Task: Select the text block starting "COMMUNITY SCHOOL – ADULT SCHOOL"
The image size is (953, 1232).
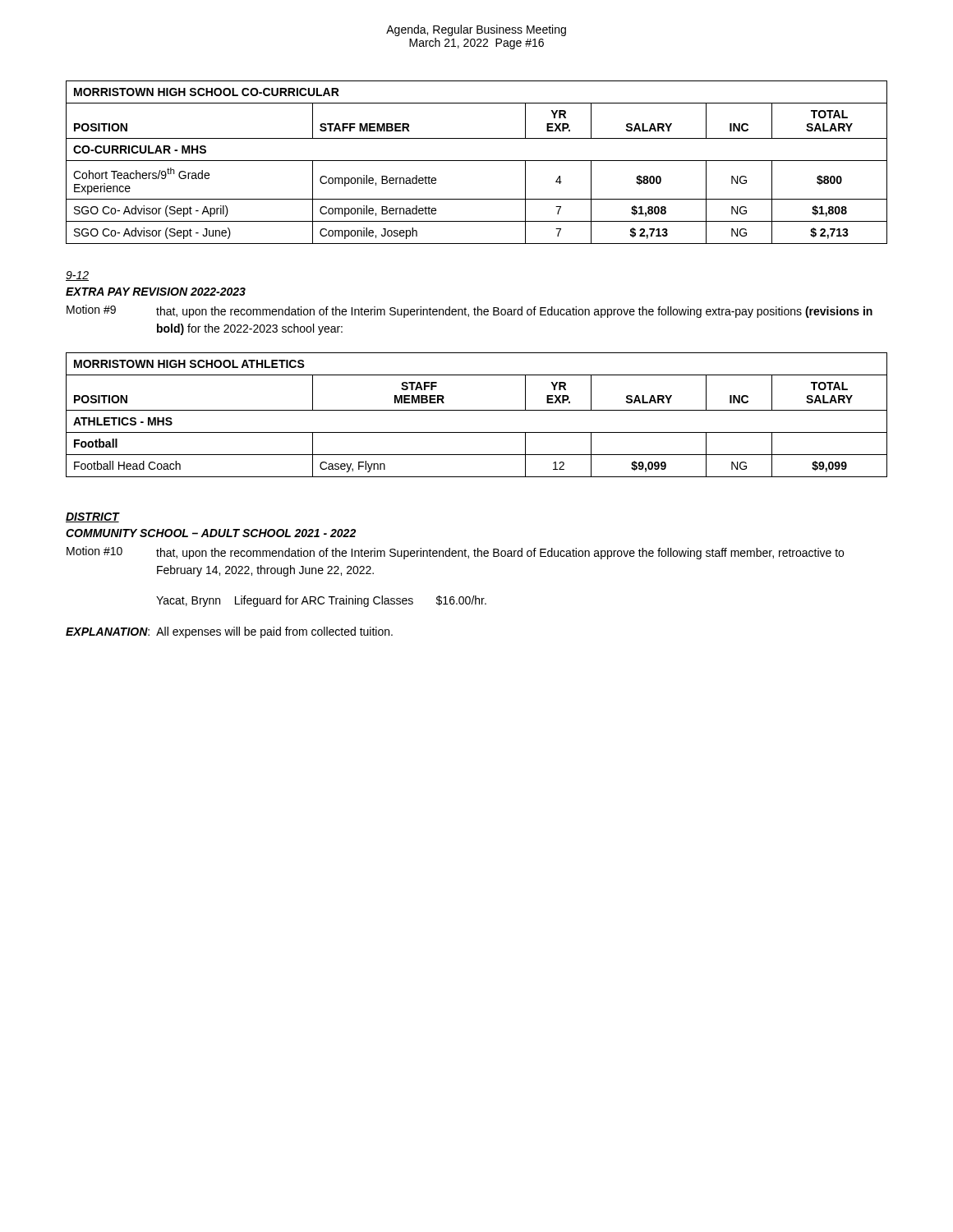Action: (211, 533)
